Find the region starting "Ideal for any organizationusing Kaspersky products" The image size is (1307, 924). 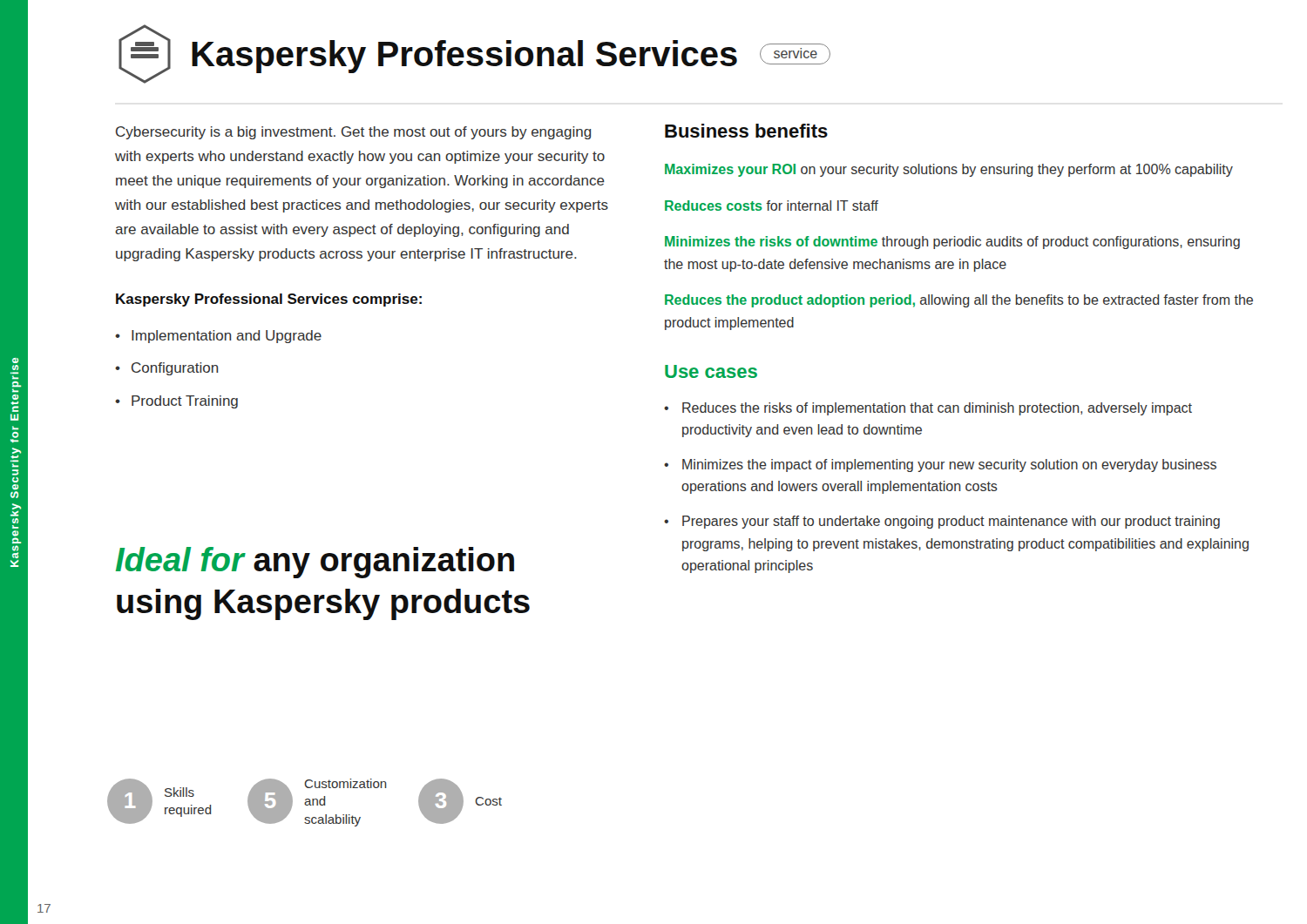359,581
